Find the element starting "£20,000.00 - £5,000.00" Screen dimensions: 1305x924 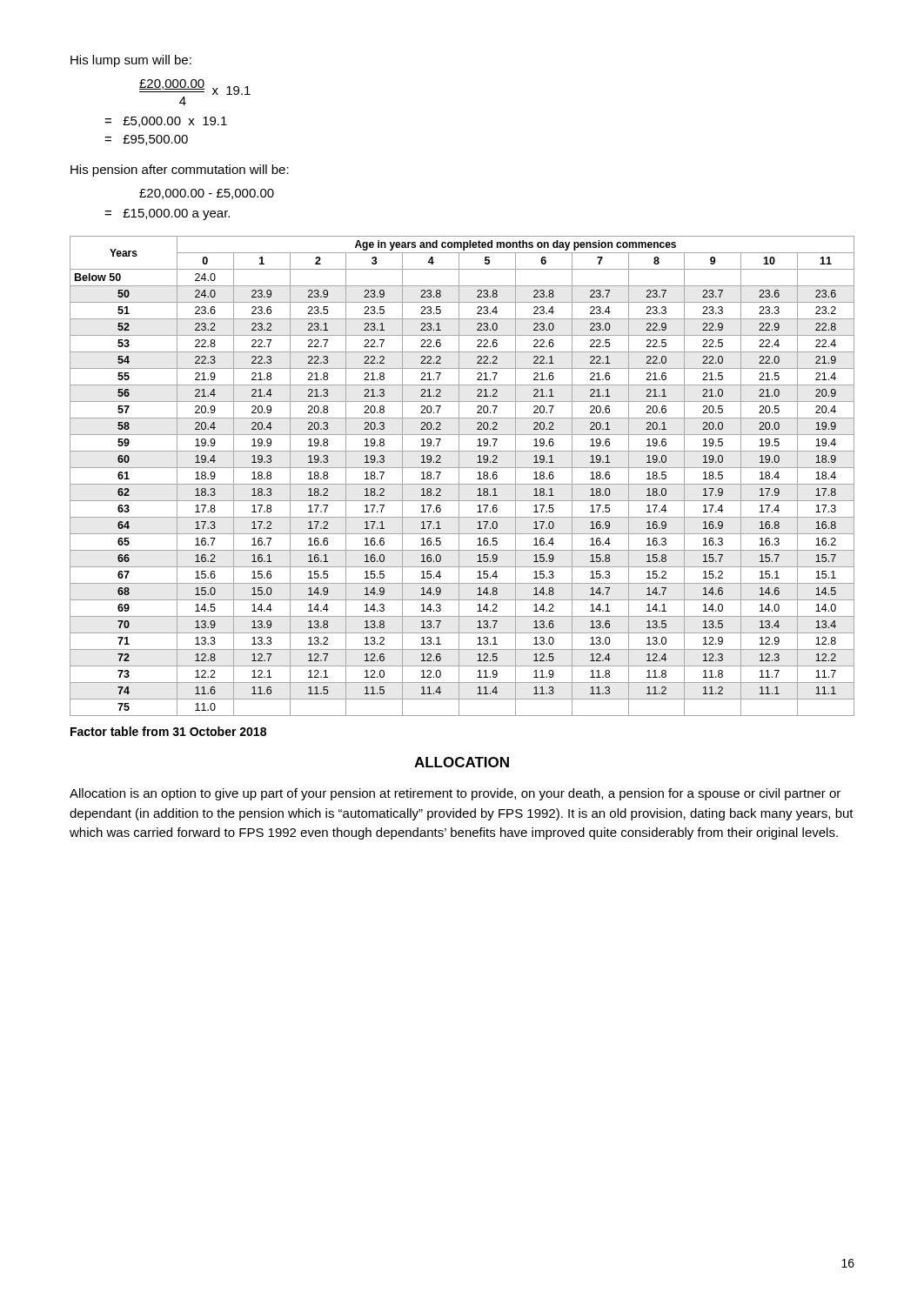(207, 193)
